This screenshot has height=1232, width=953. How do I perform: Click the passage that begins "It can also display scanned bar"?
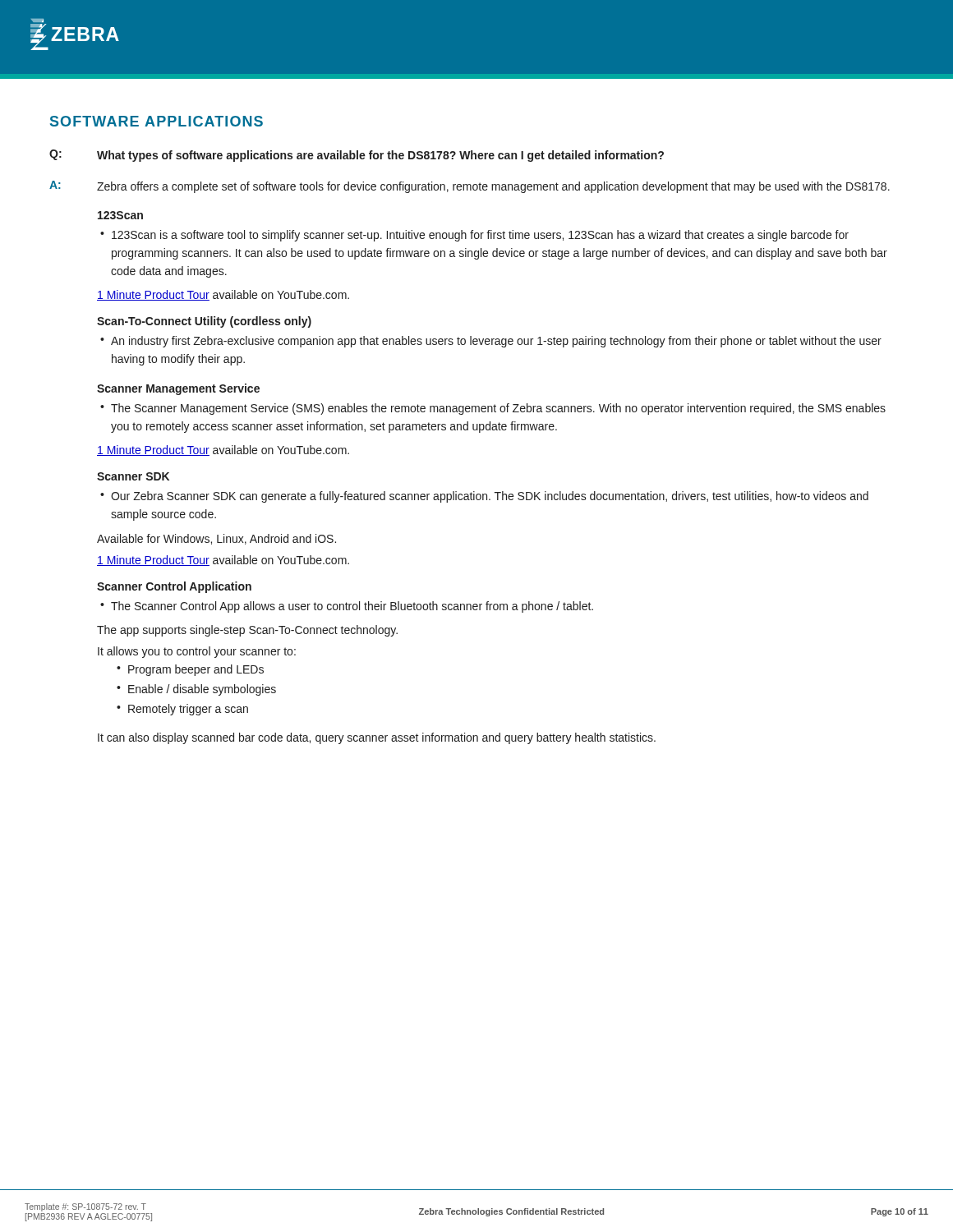pyautogui.click(x=377, y=738)
